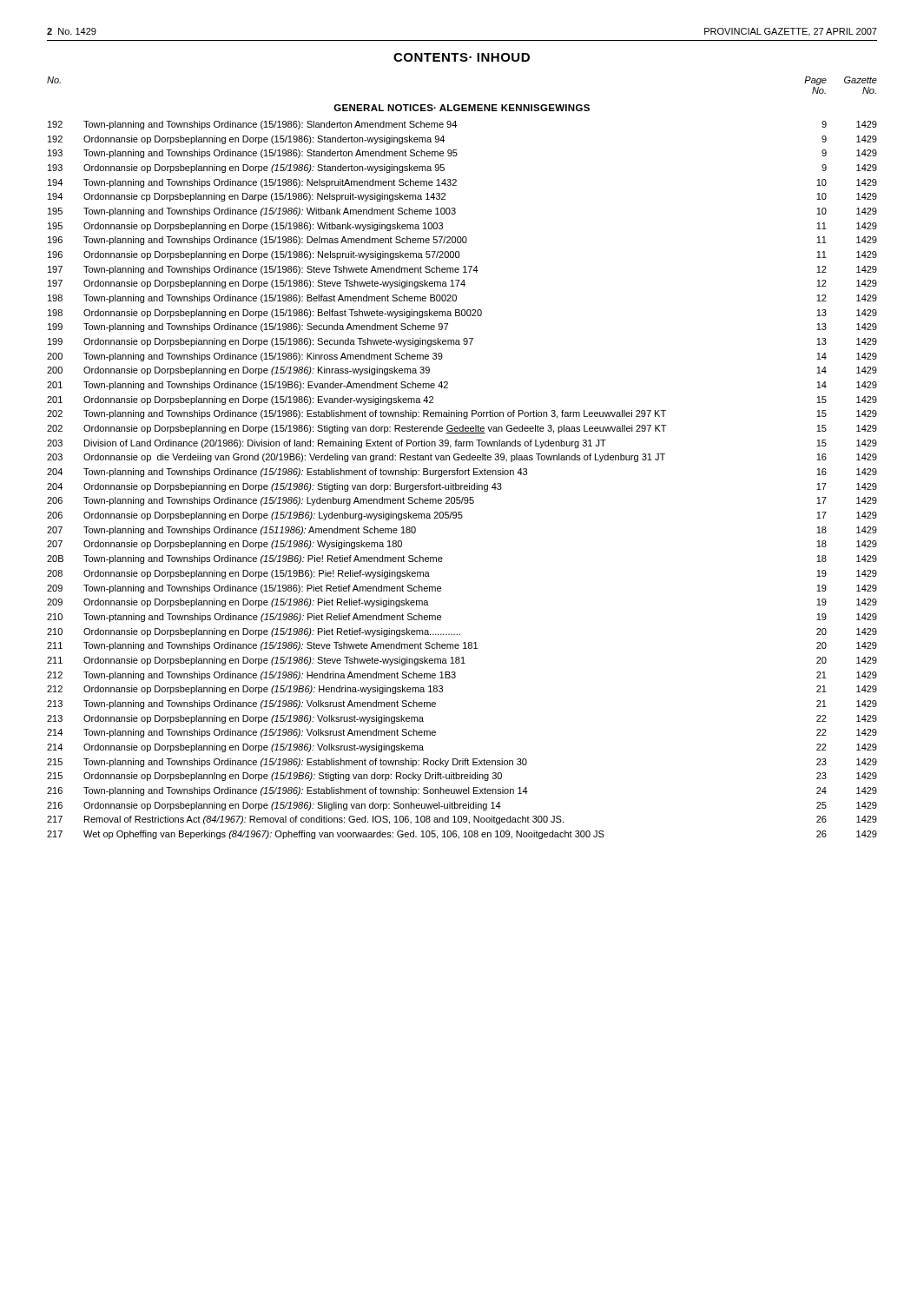
Task: Select the title that reads "CONTENTS· INHOUD"
Action: (x=462, y=57)
